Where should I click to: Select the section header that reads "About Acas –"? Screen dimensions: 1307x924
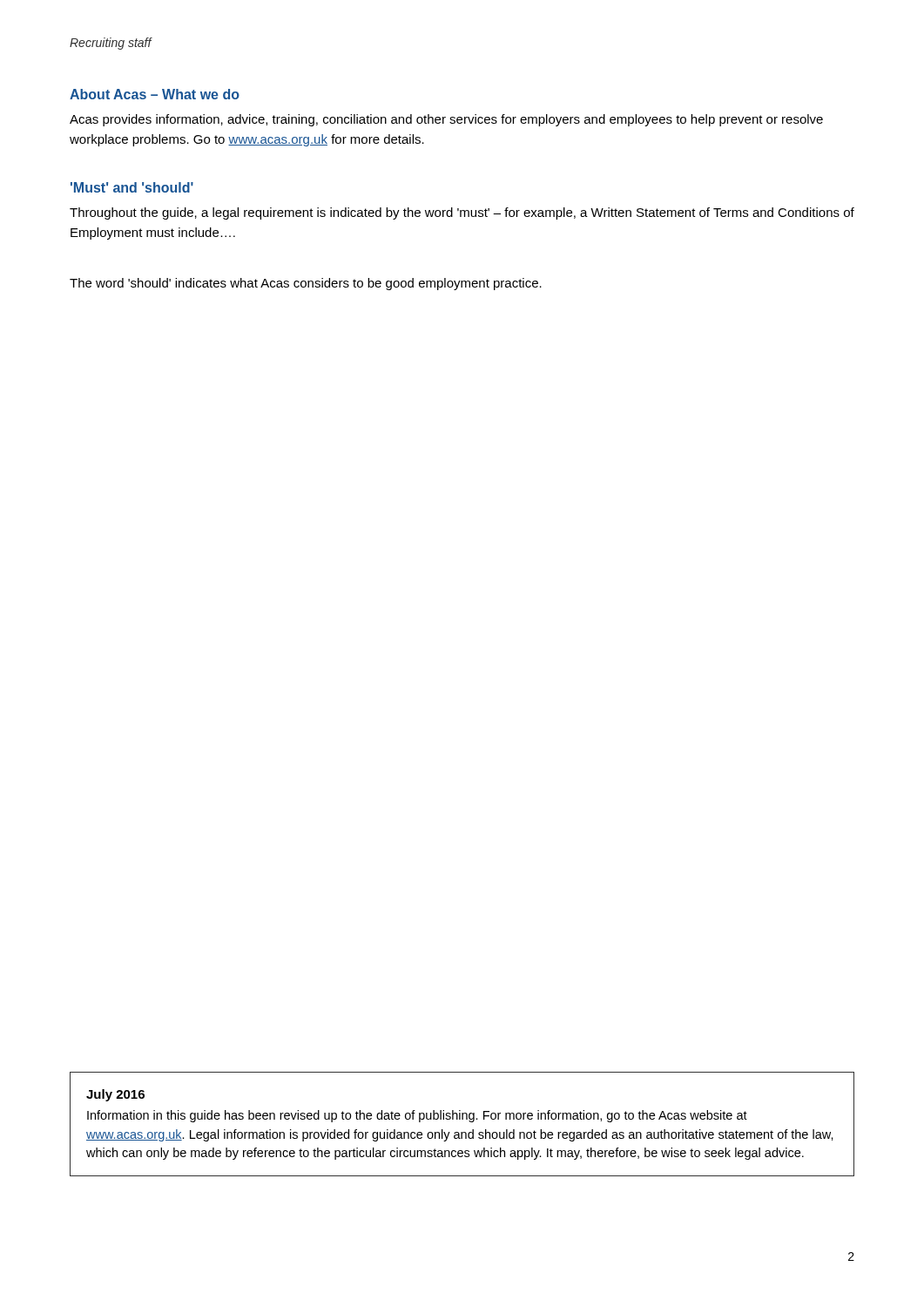pyautogui.click(x=462, y=118)
